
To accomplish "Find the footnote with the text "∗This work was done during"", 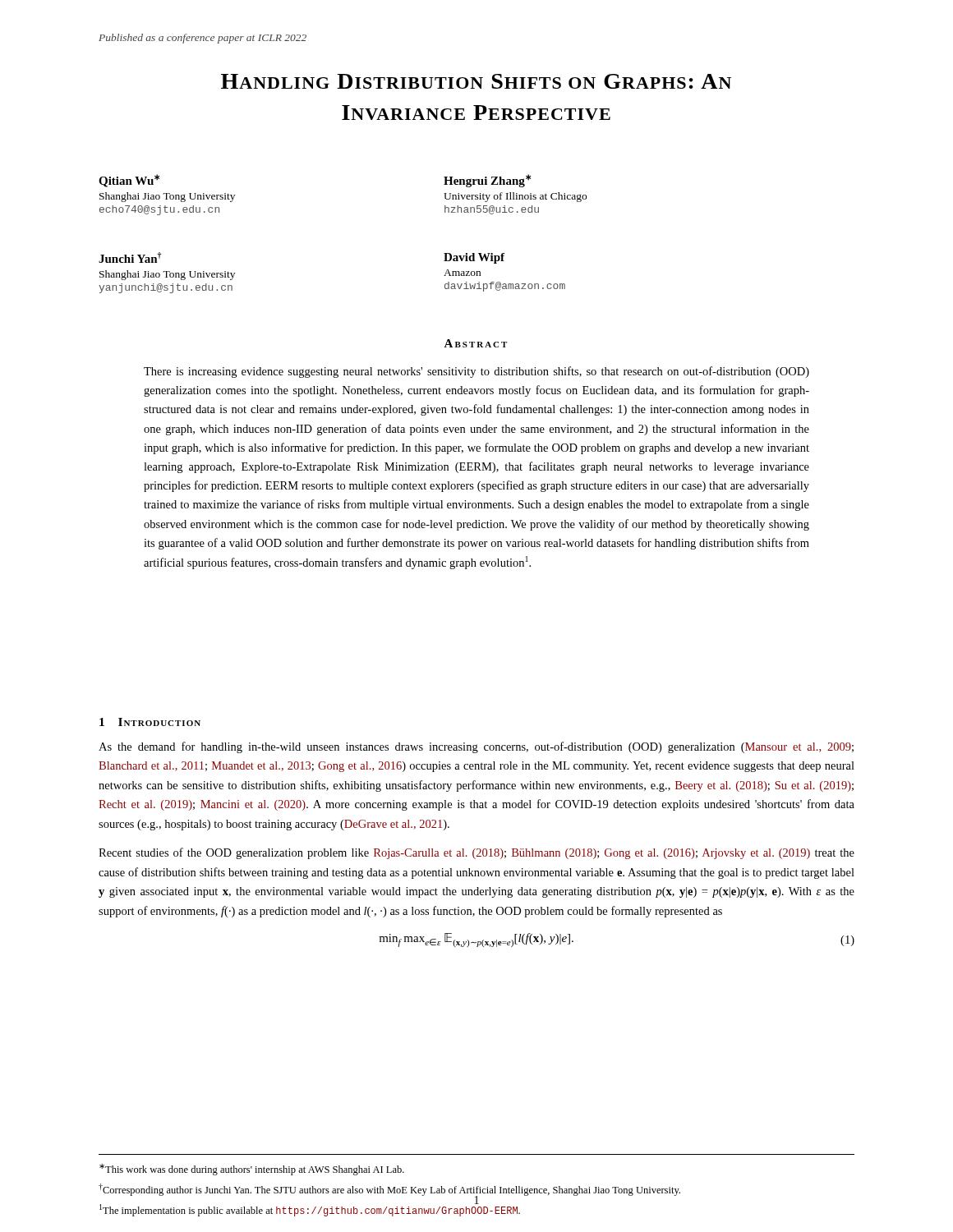I will click(x=252, y=1168).
